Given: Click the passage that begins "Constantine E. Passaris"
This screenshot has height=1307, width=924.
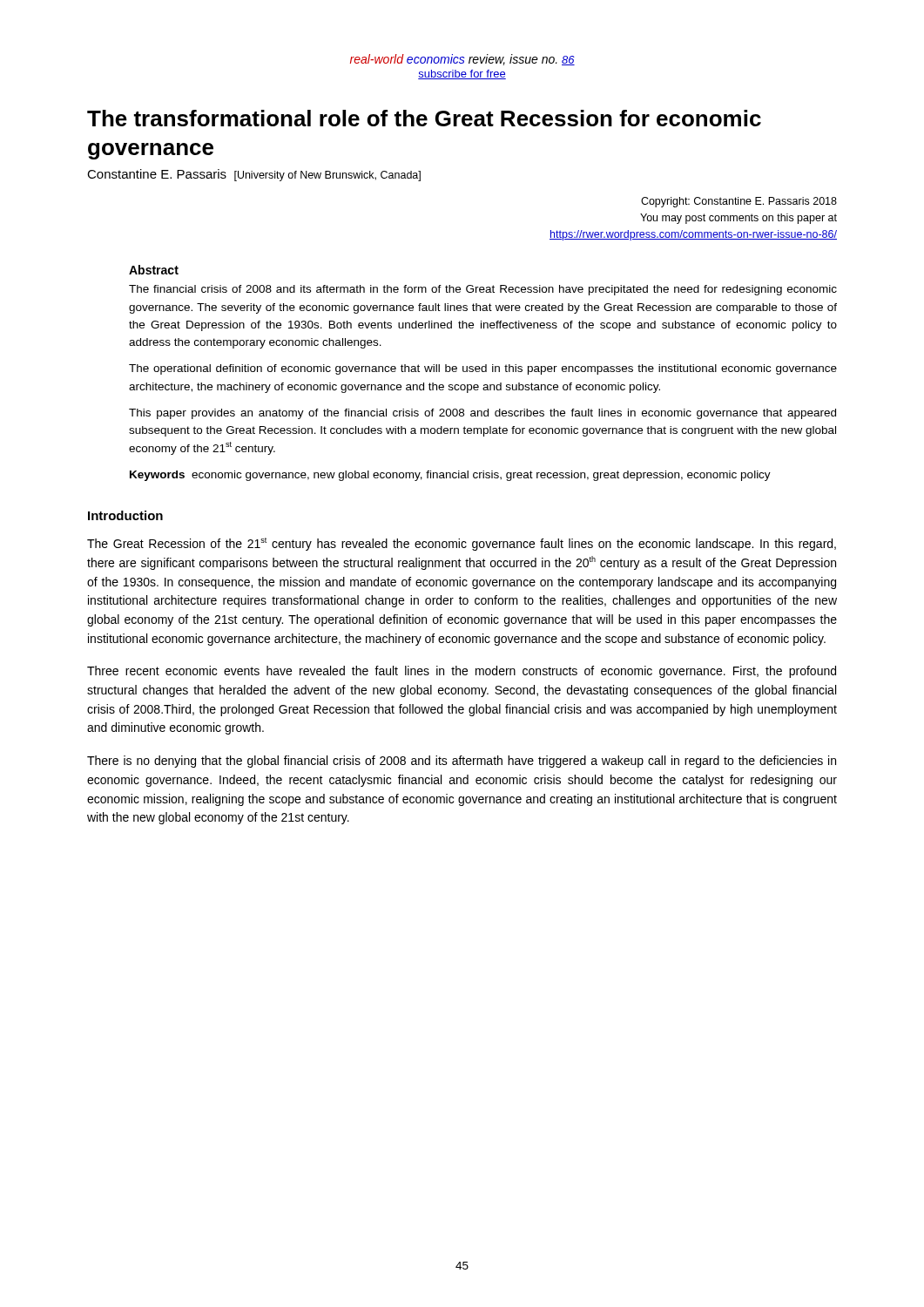Looking at the screenshot, I should click(254, 174).
